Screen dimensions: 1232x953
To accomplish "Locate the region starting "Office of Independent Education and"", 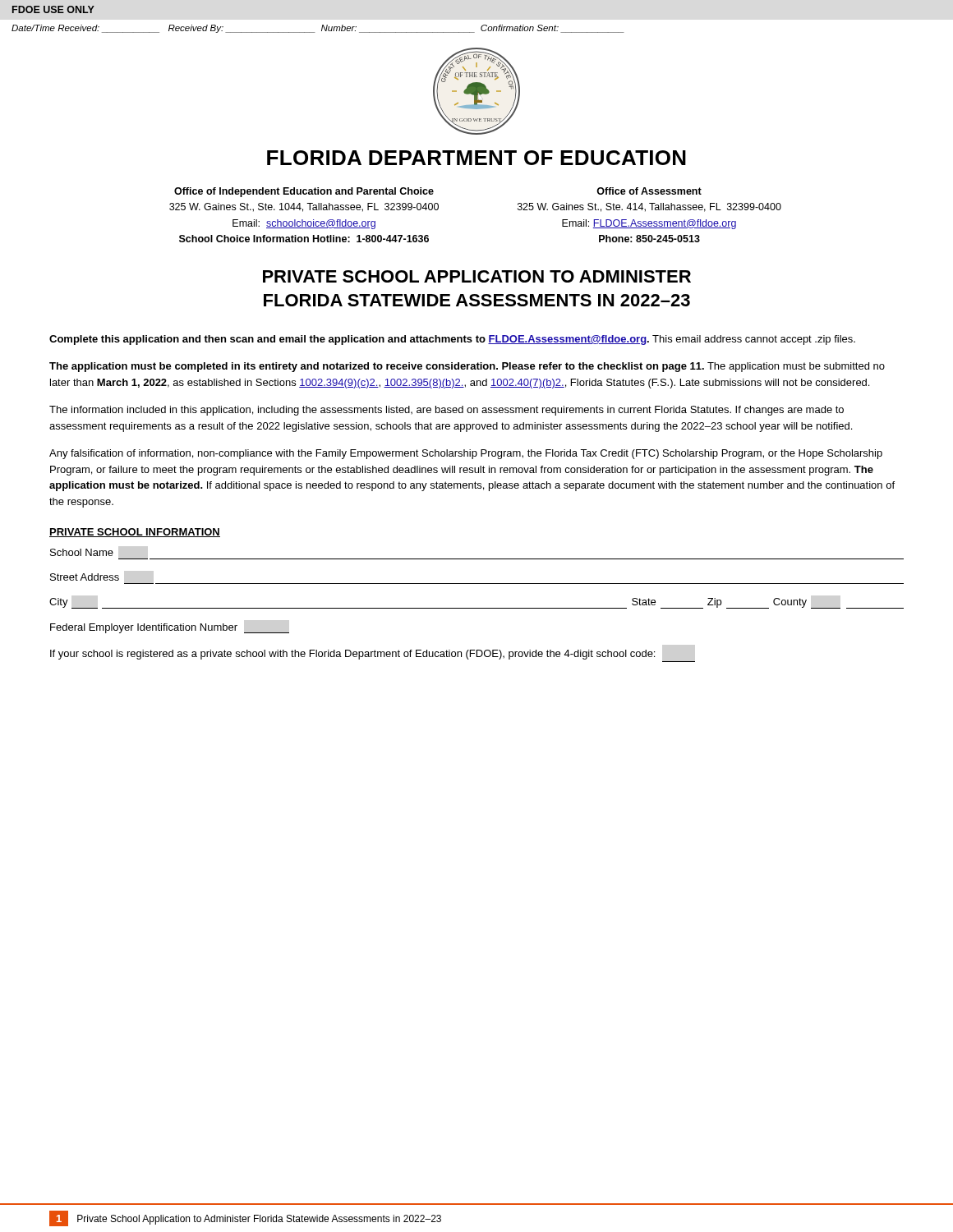I will 304,215.
